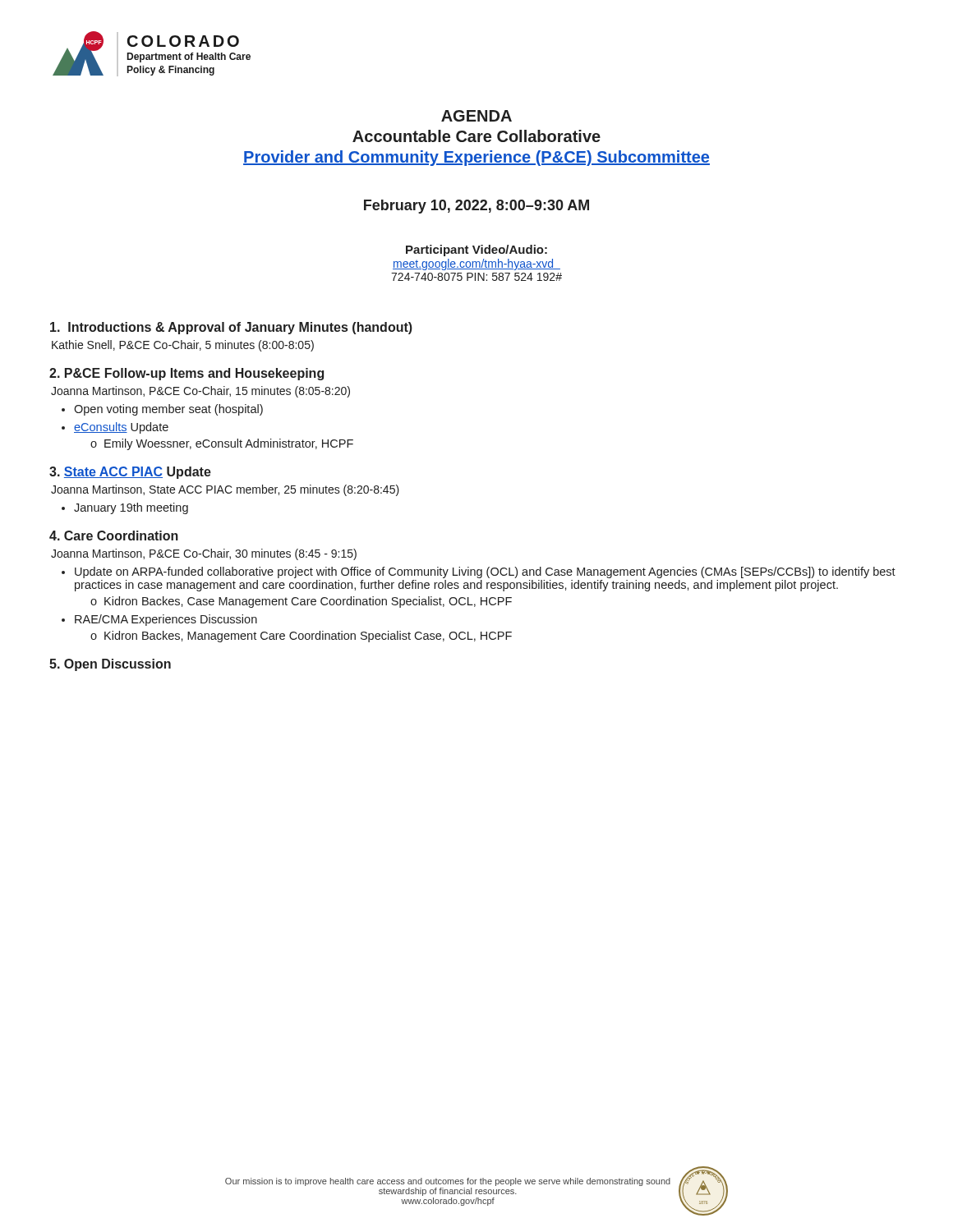This screenshot has height=1232, width=953.
Task: Point to the block starting "Open voting member seat (hospital)"
Action: [169, 409]
